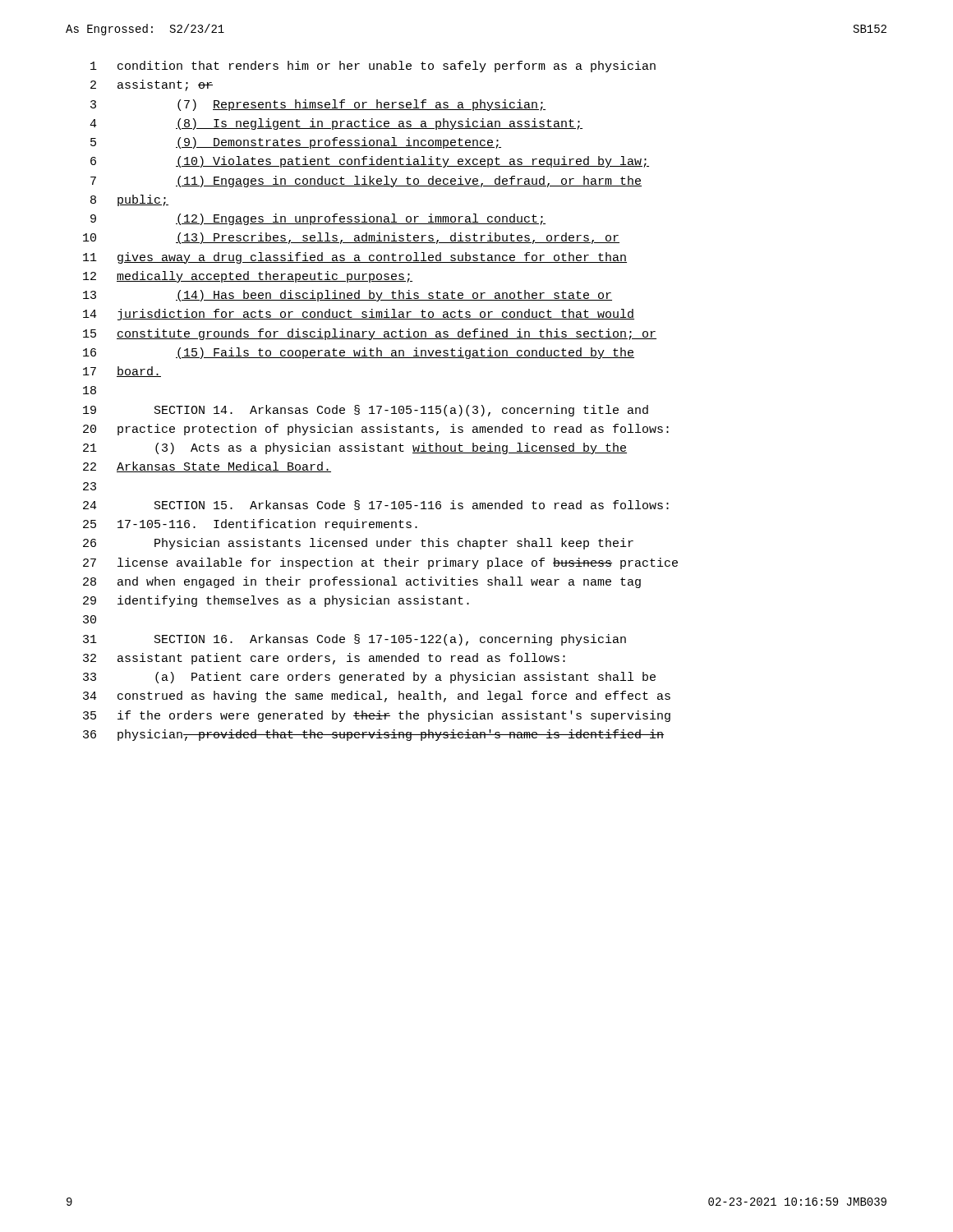
Task: Locate the passage starting "3 (7) Represents himself or herself as"
Action: coord(306,105)
